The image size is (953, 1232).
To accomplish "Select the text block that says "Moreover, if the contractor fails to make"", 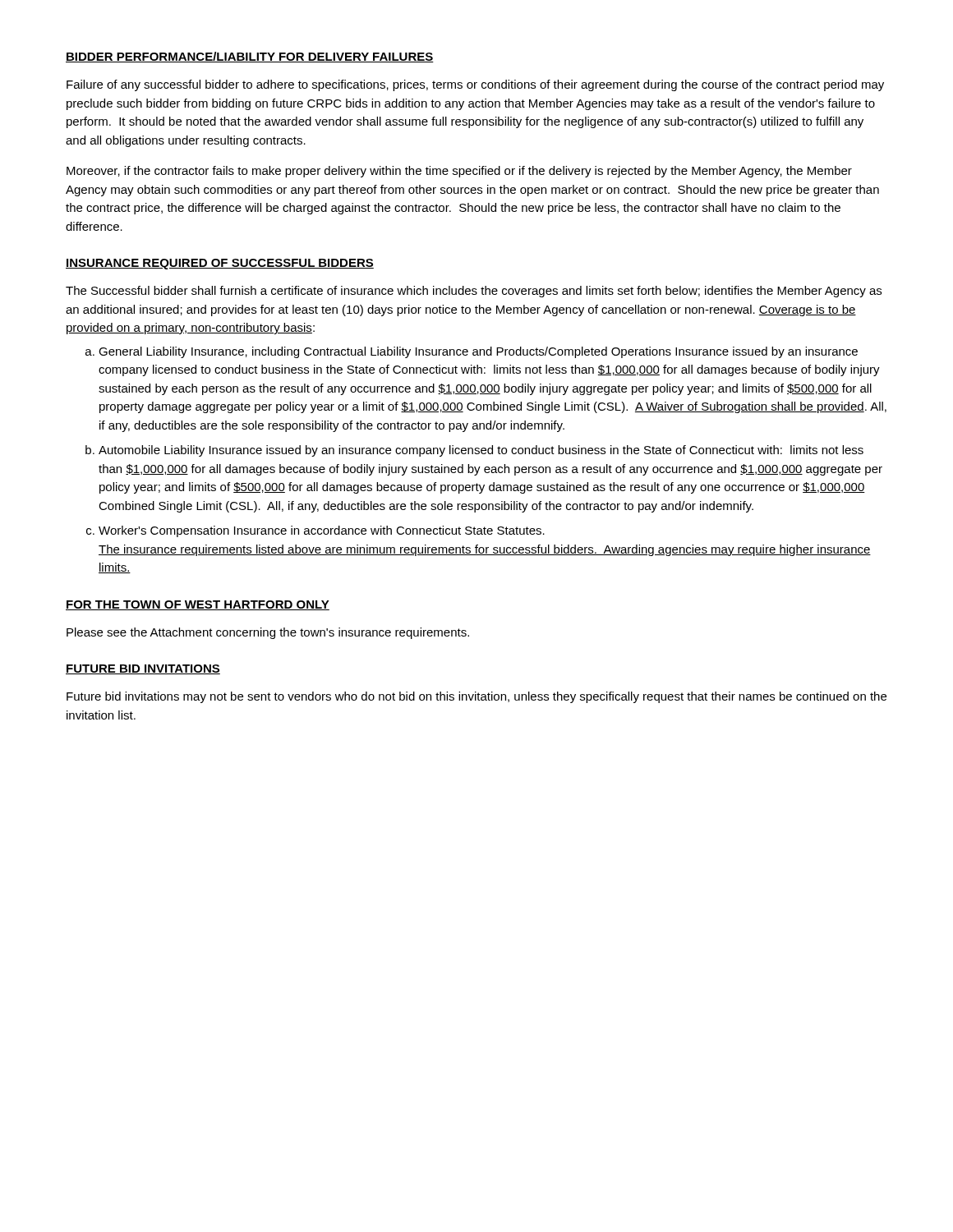I will point(476,199).
